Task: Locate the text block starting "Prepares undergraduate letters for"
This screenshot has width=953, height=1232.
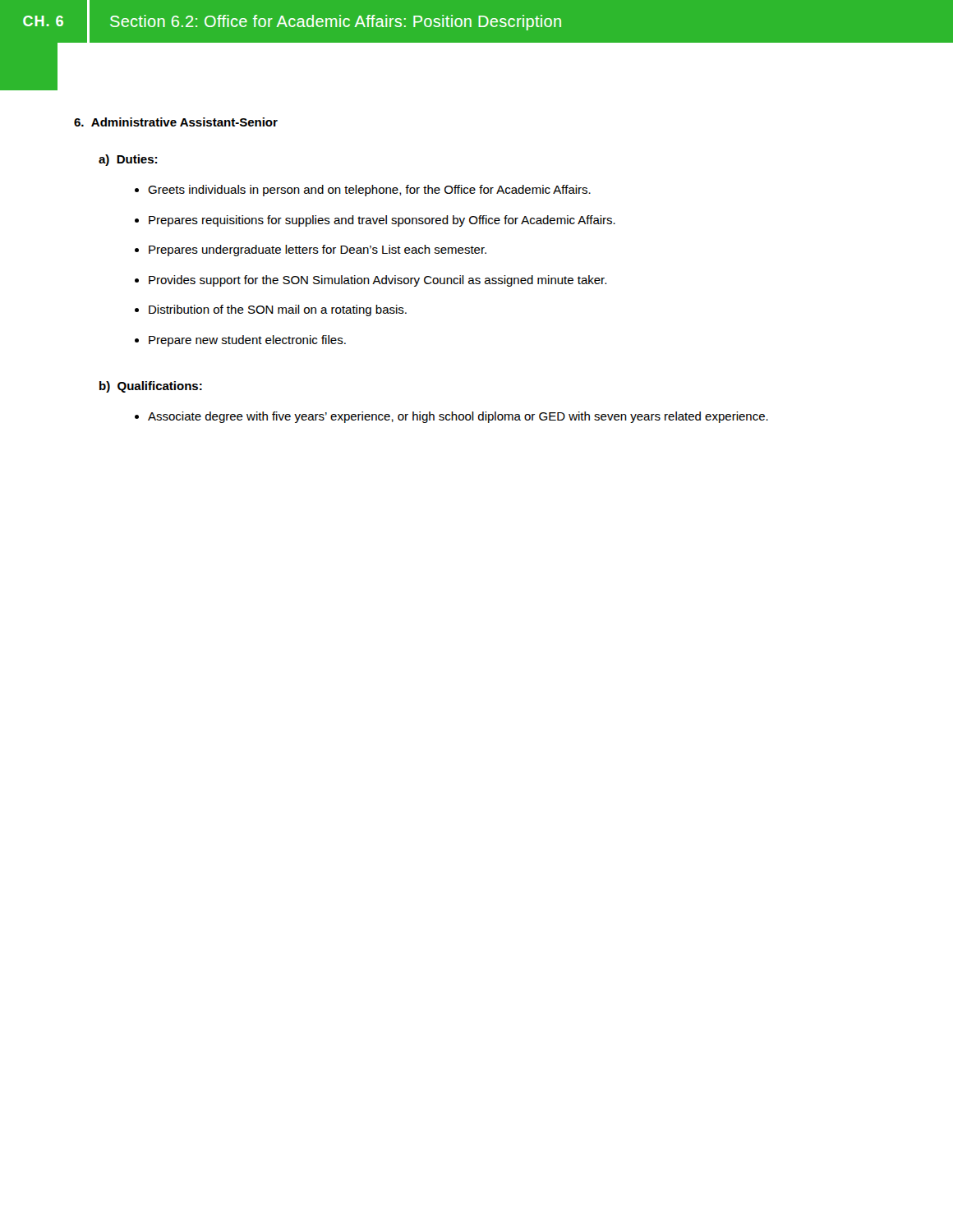Action: point(318,249)
